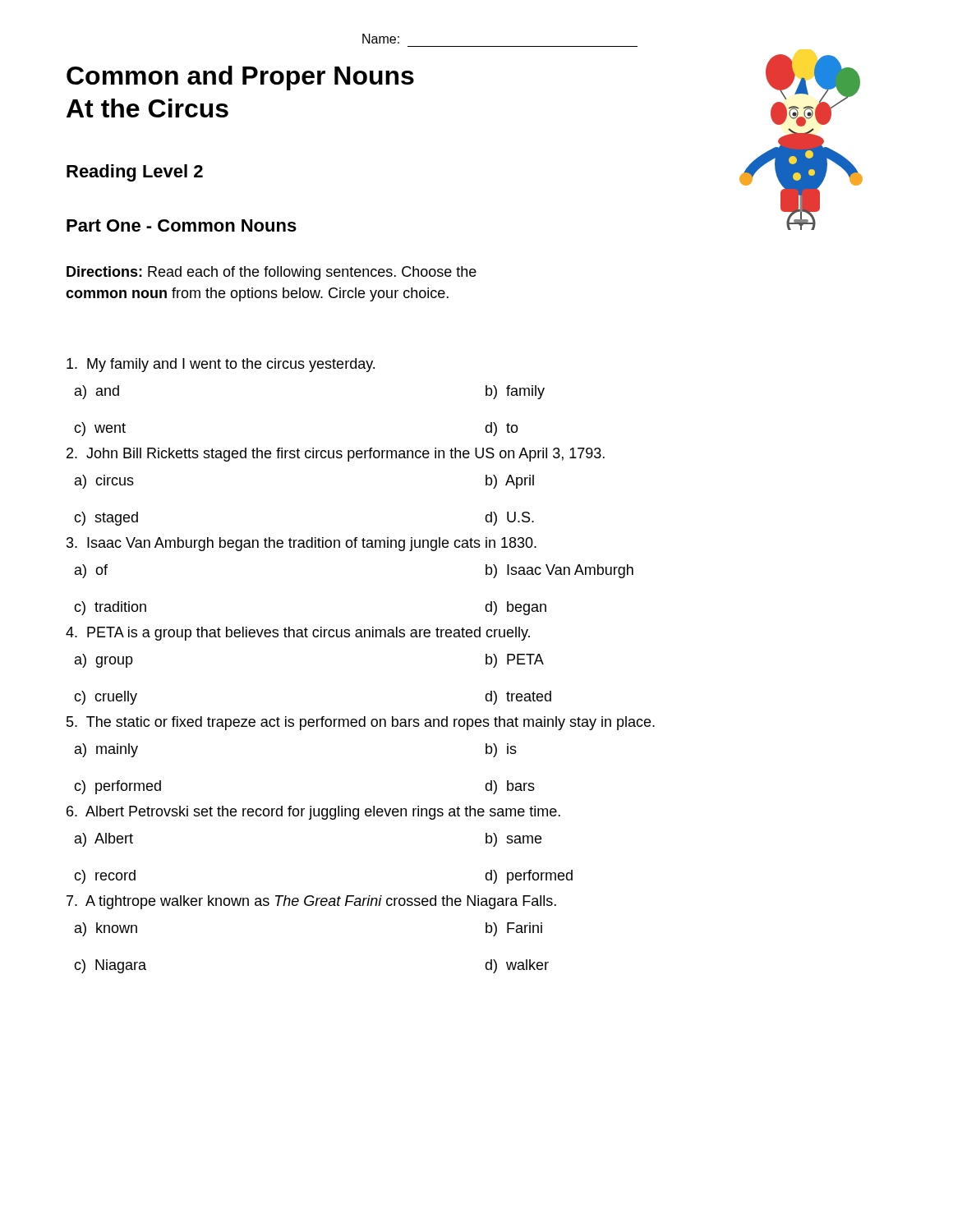
Task: Select the illustration
Action: pyautogui.click(x=801, y=140)
